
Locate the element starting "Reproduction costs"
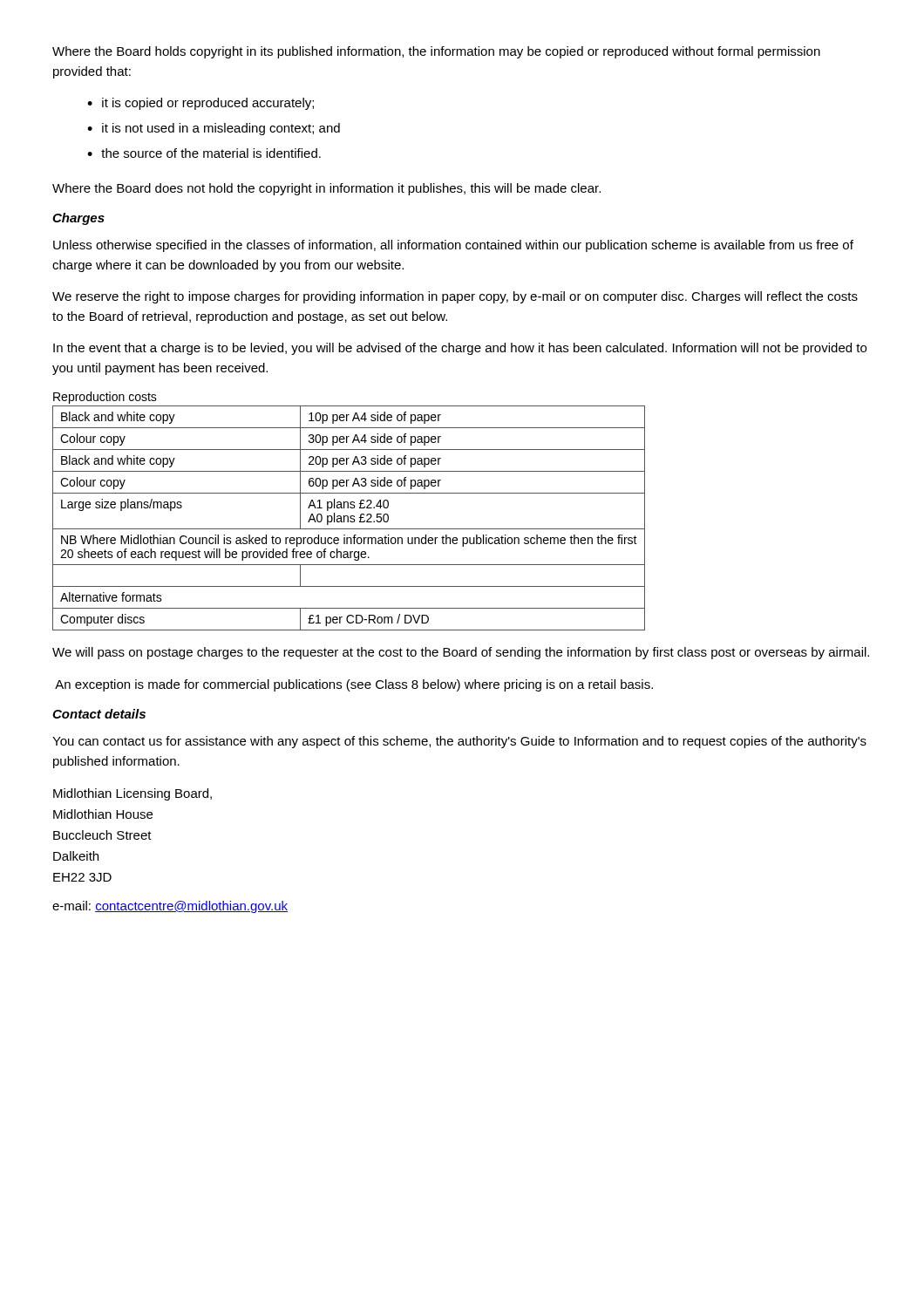click(x=105, y=397)
